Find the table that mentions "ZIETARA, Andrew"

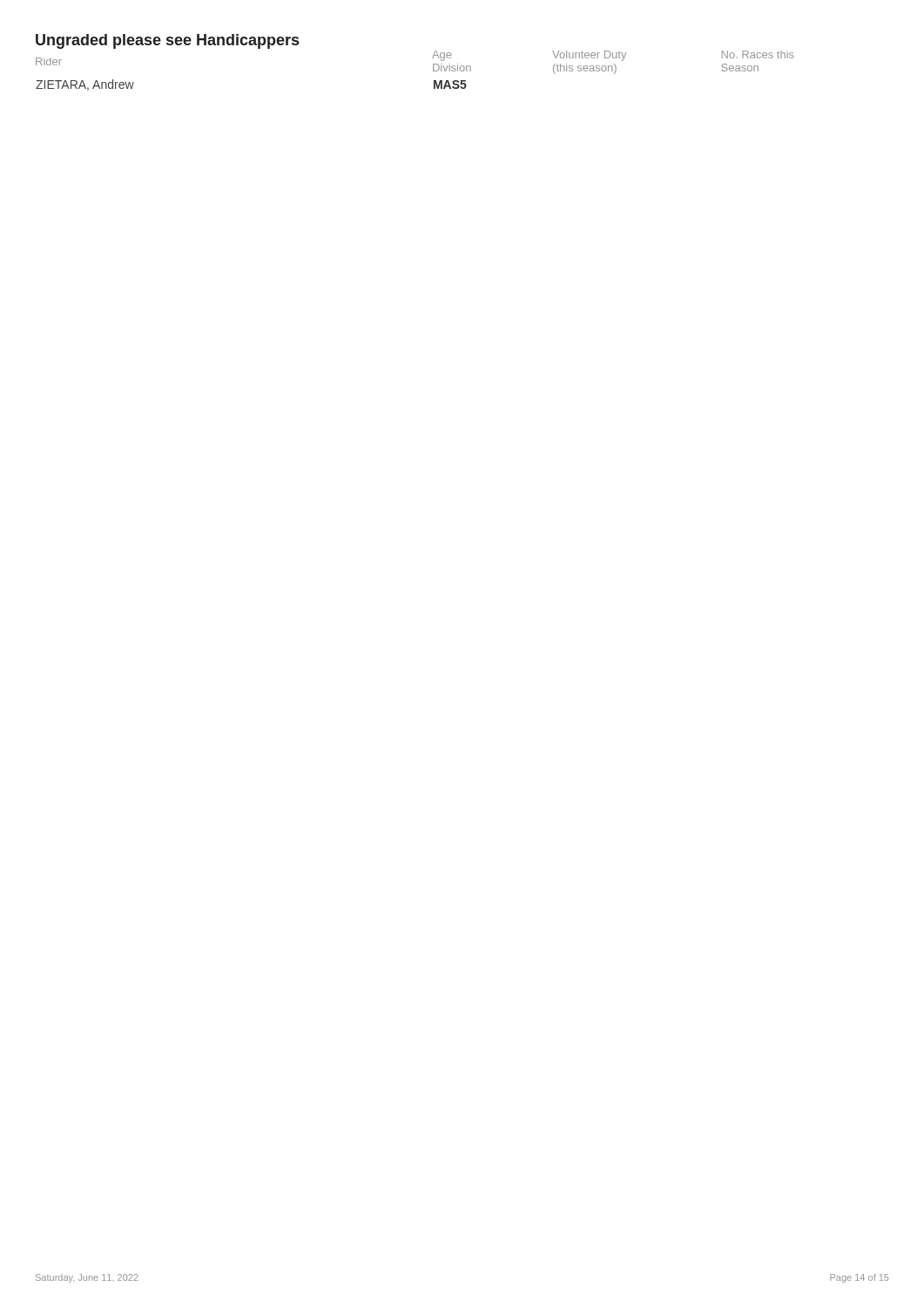click(x=462, y=70)
